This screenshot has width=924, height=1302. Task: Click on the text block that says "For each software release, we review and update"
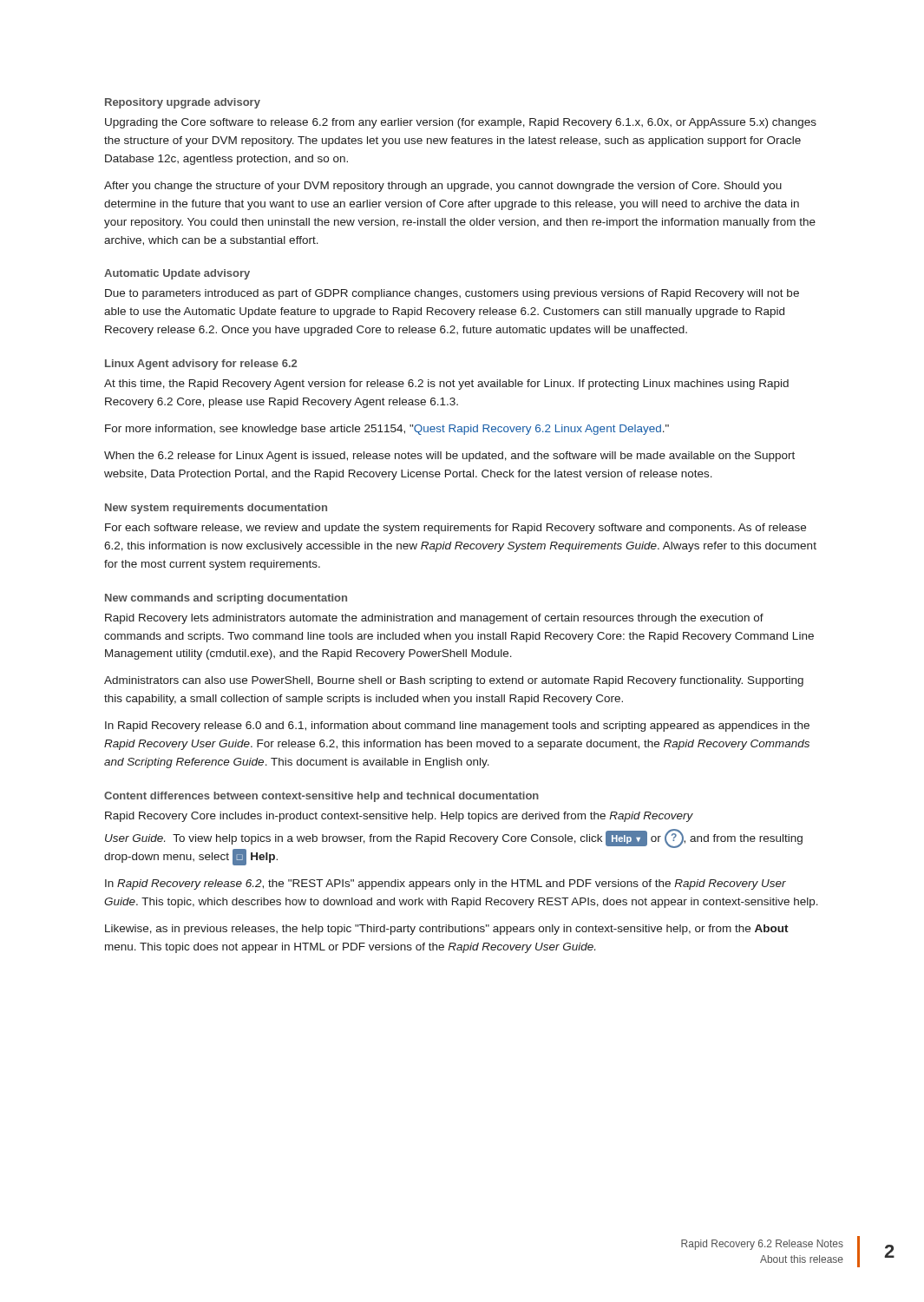[x=460, y=545]
